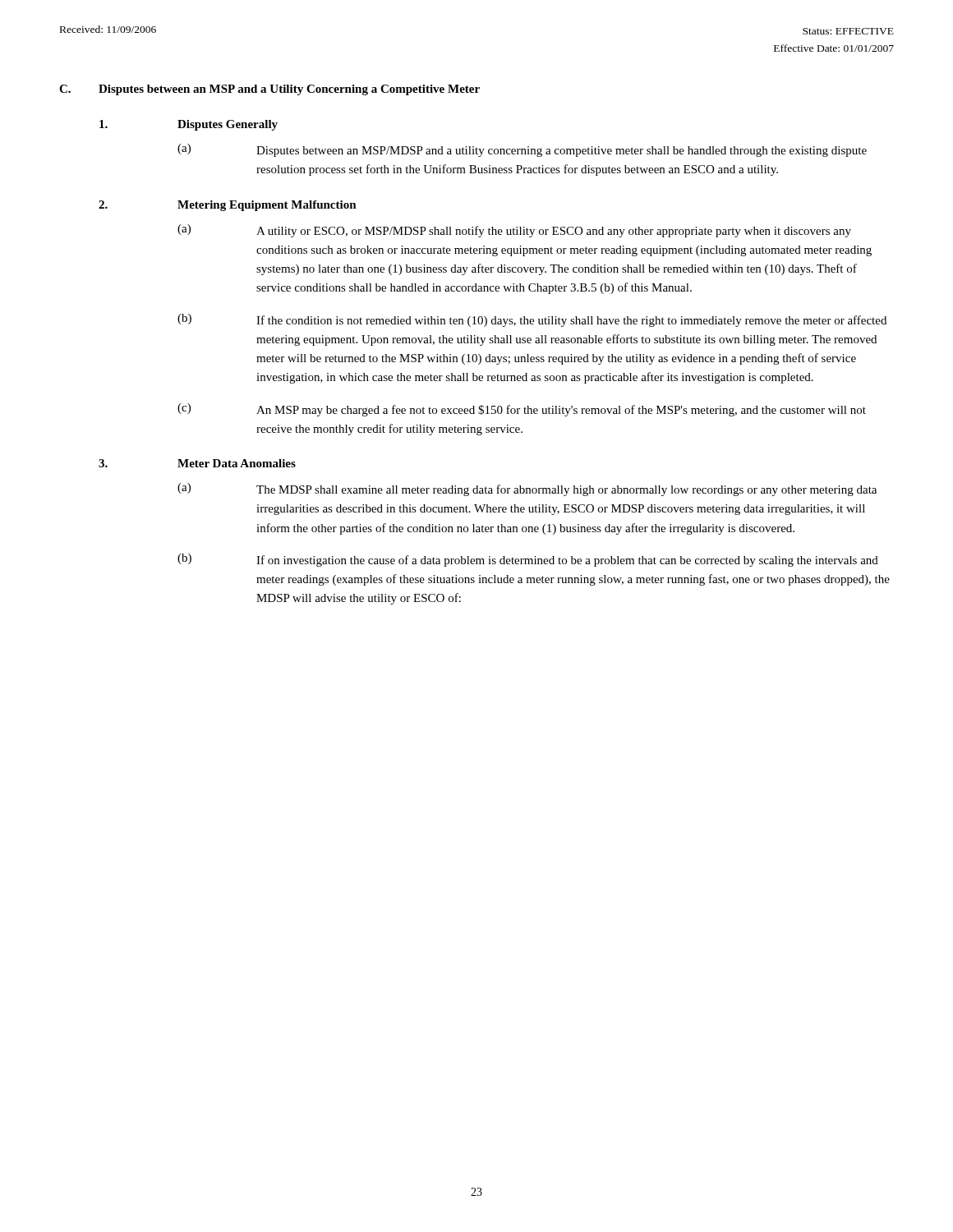Screen dimensions: 1232x953
Task: Locate the section header that opens with "C. Disputes between"
Action: [270, 89]
